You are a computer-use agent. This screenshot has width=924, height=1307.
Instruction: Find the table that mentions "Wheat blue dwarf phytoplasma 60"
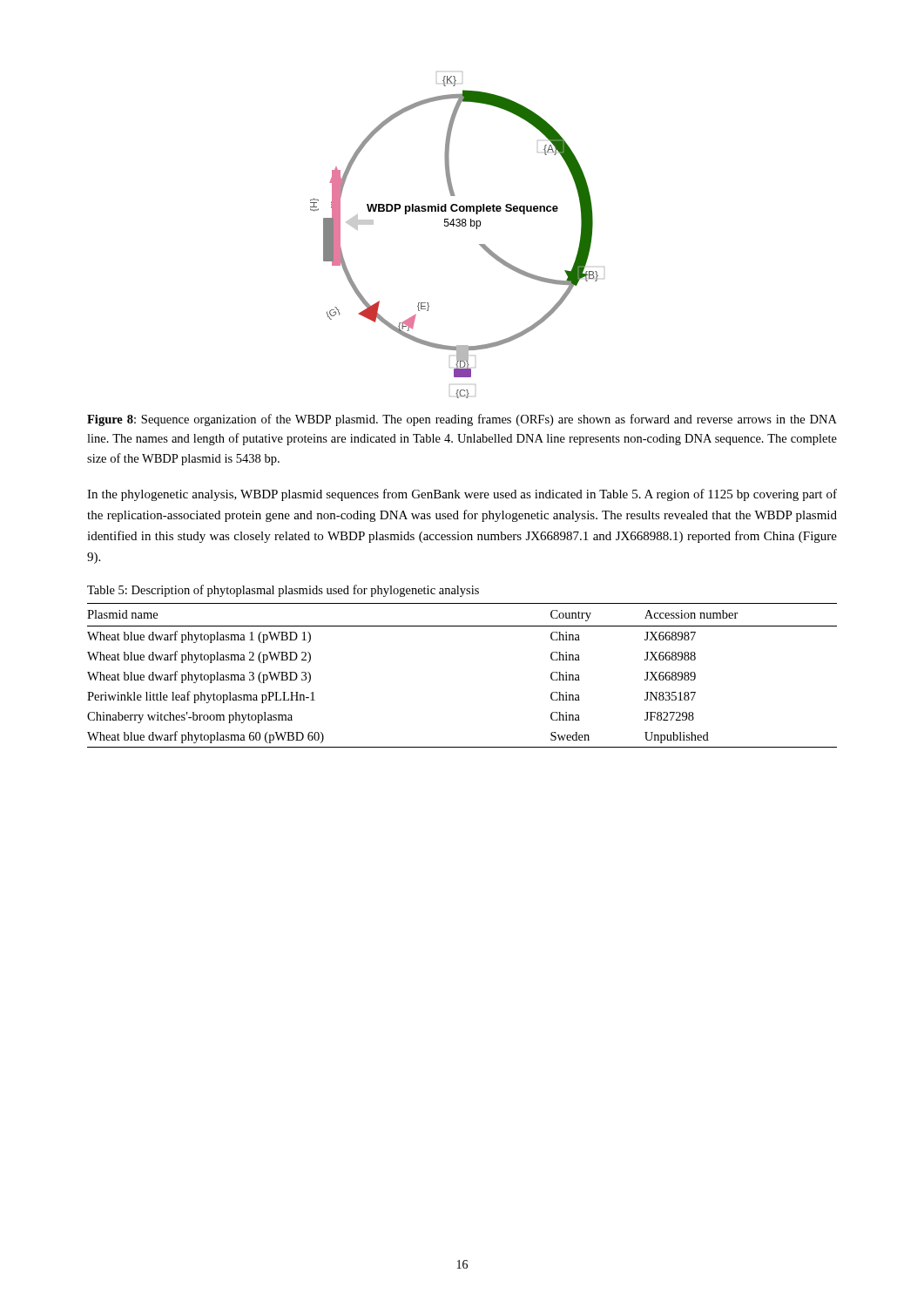tap(462, 676)
